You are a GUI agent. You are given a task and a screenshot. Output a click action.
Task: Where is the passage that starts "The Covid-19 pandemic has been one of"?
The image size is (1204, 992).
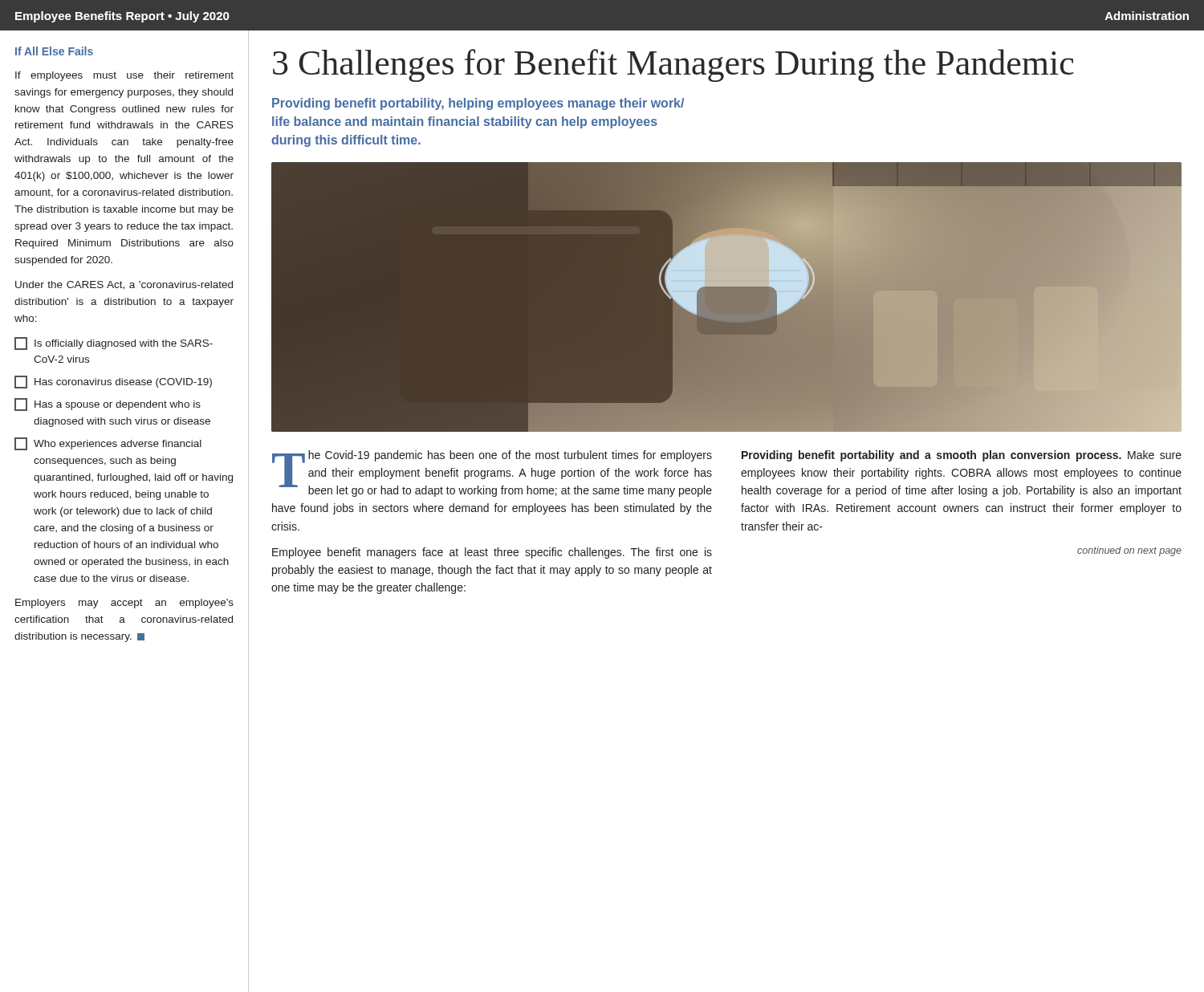click(492, 521)
